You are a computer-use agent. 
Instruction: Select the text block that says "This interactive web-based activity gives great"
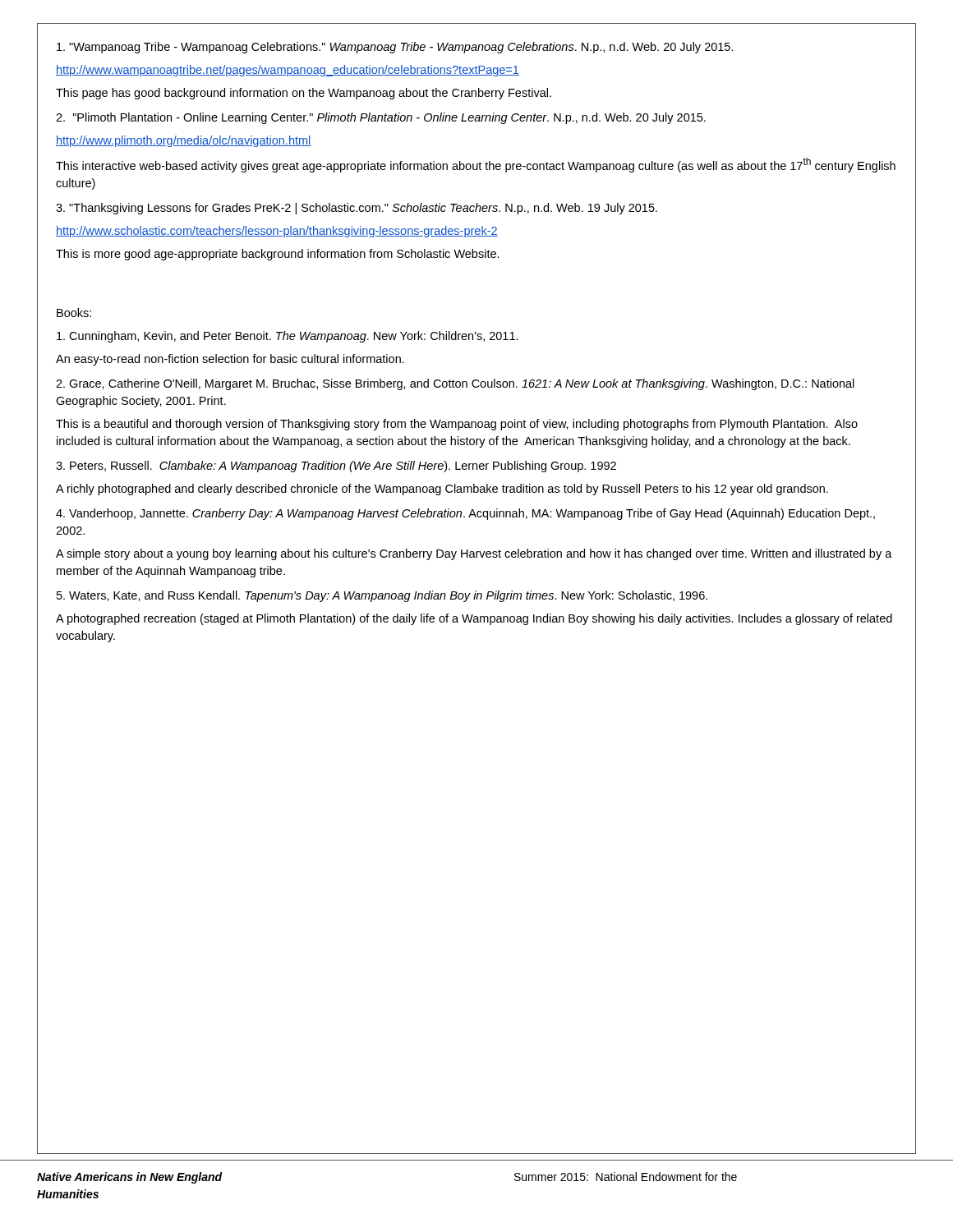[476, 173]
